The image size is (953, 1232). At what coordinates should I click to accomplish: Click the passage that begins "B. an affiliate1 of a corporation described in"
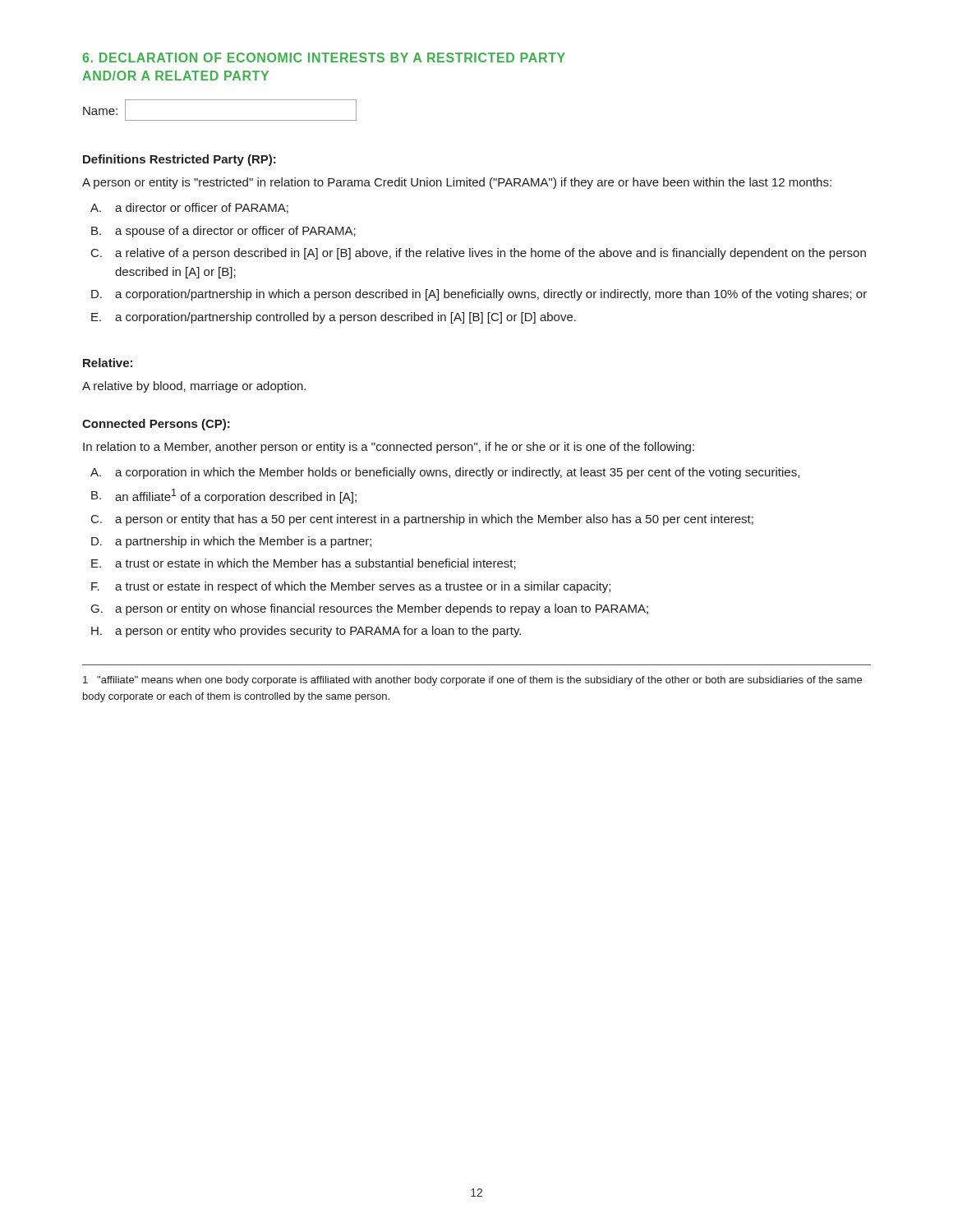coord(224,496)
